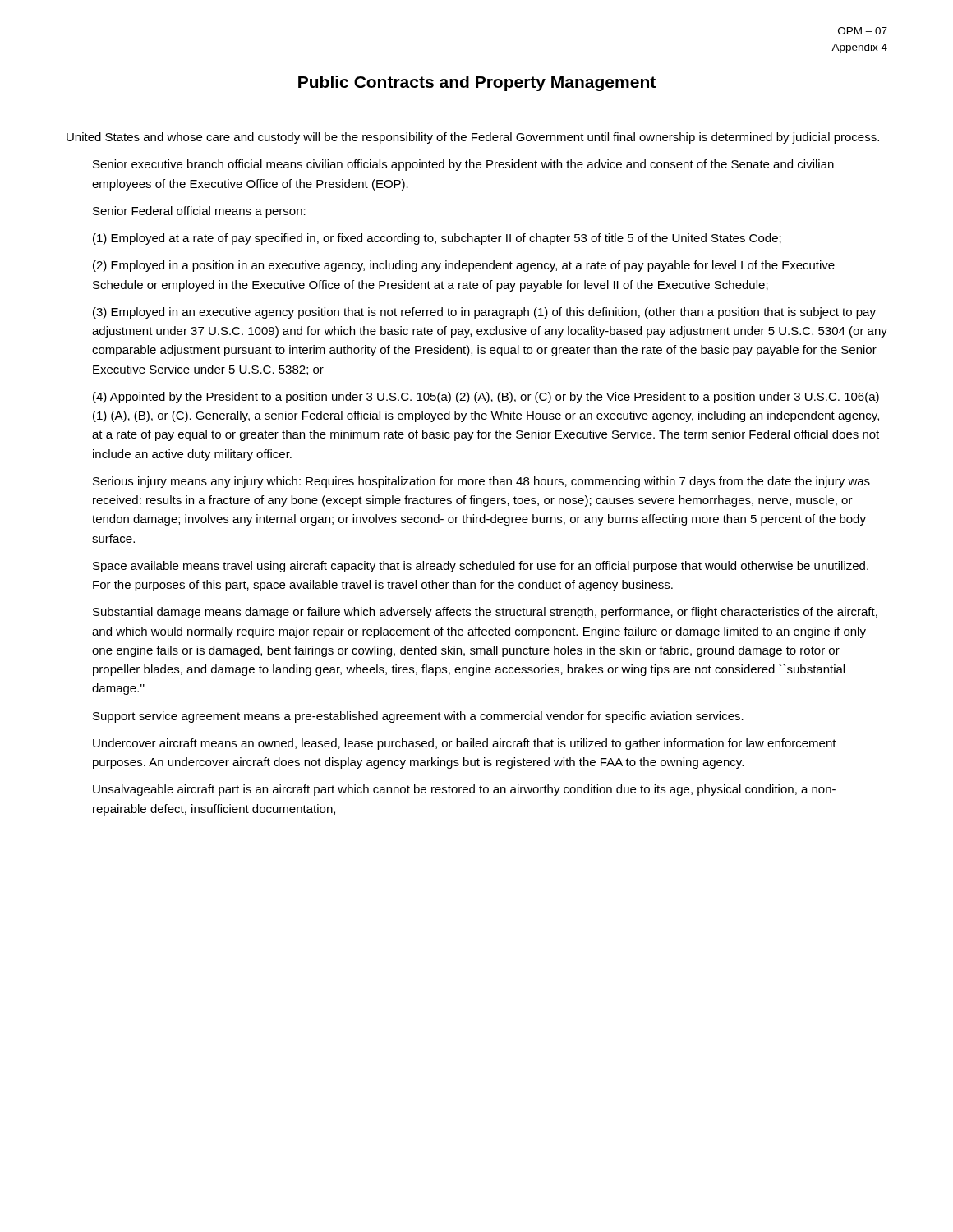
Task: Find the block on this page that starts "Unsalvageable aircraft part is an aircraft"
Action: [x=464, y=799]
